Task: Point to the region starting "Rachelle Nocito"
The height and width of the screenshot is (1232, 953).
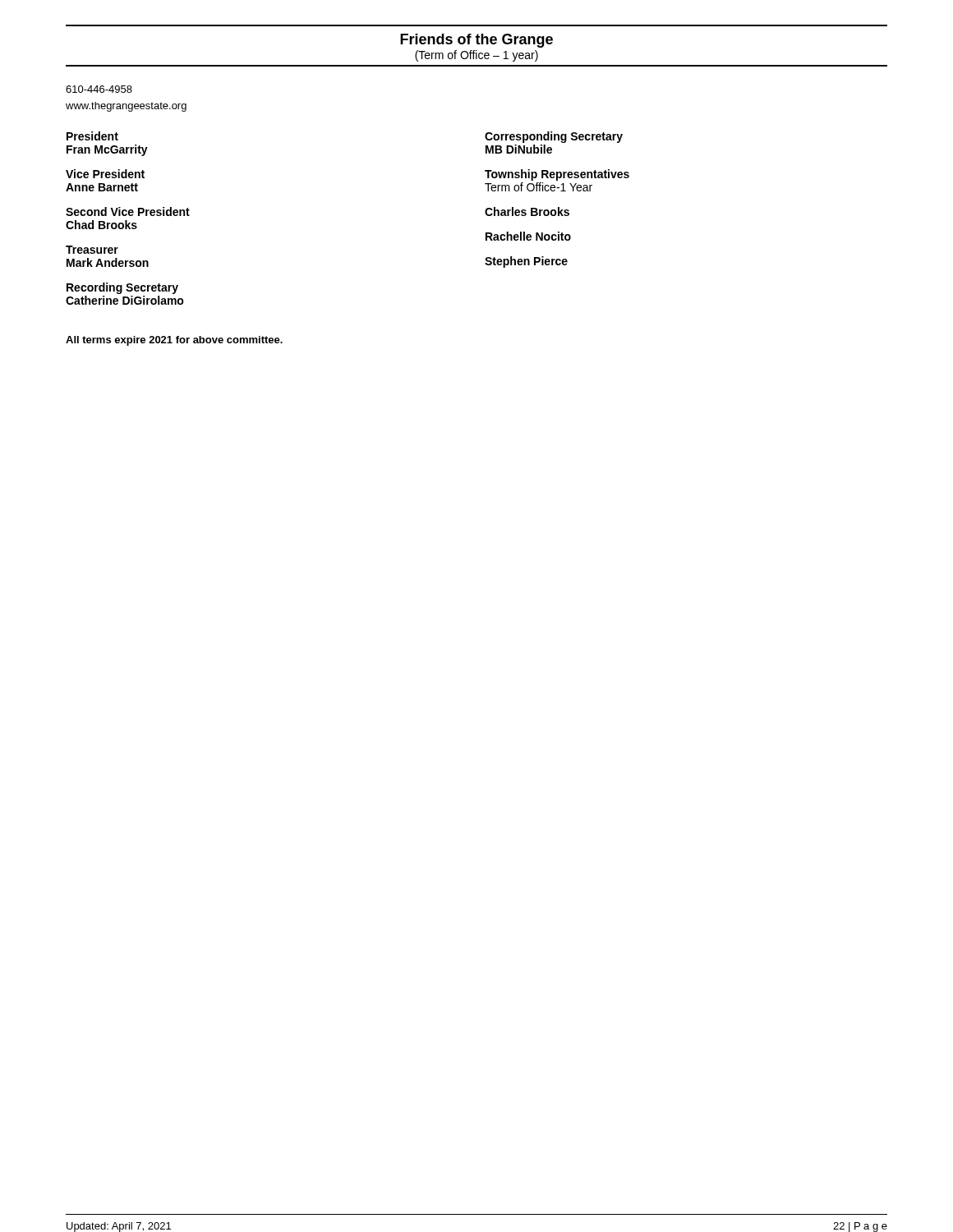Action: [x=528, y=236]
